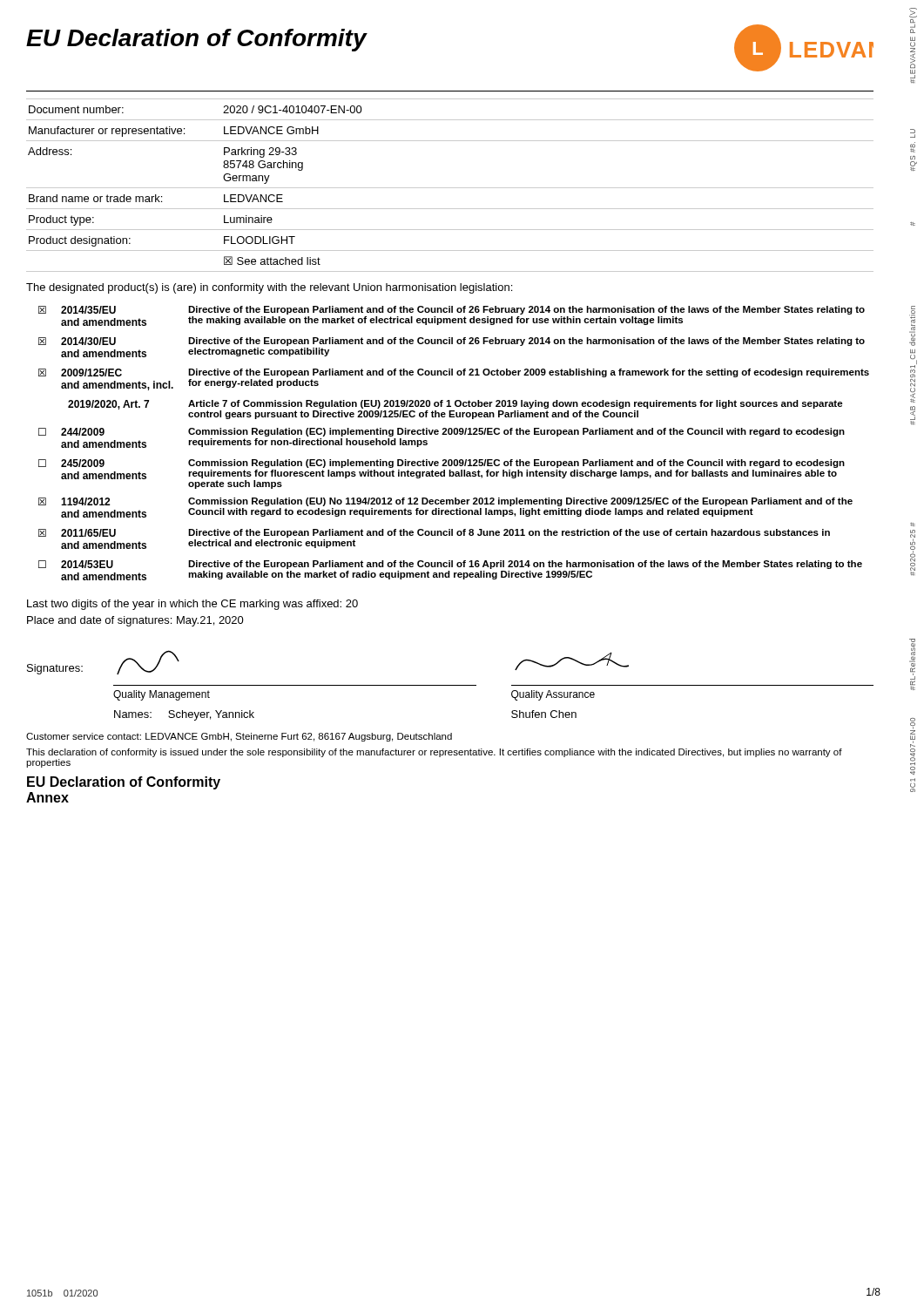Click on the section header that says "EU Declaration of Conformity Annex"

(x=124, y=783)
